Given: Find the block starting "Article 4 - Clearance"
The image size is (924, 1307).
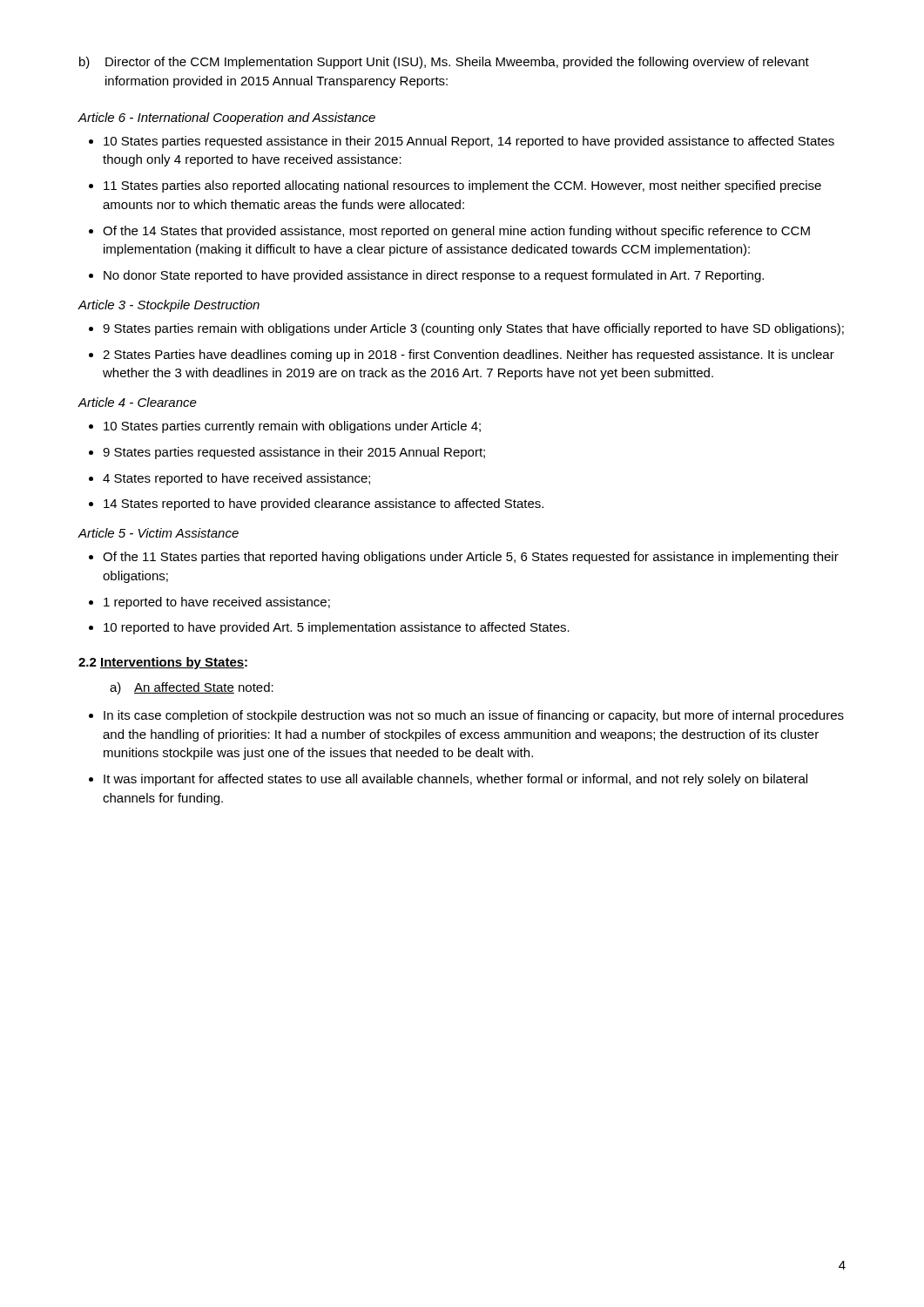Looking at the screenshot, I should (138, 402).
